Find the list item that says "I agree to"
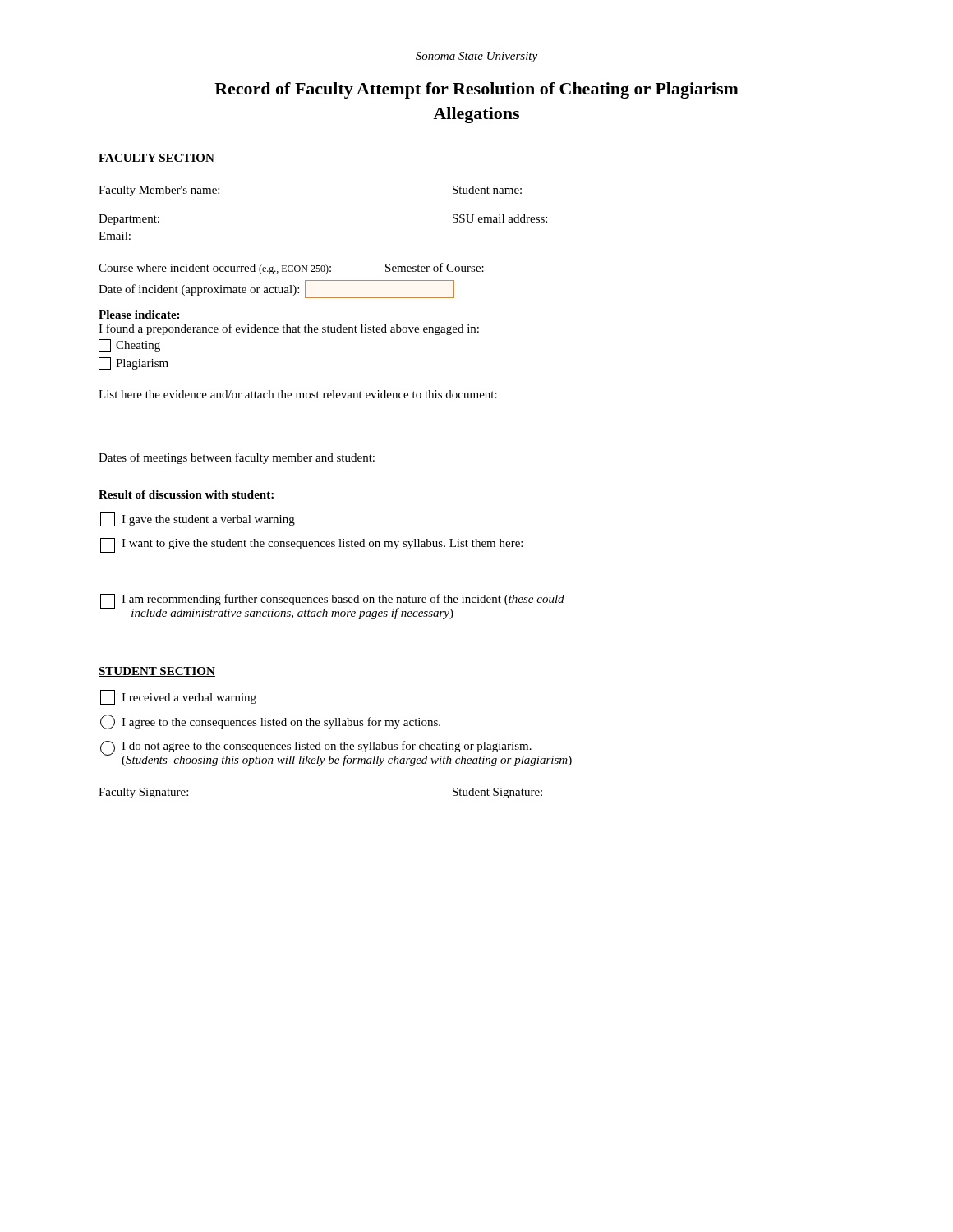 271,722
